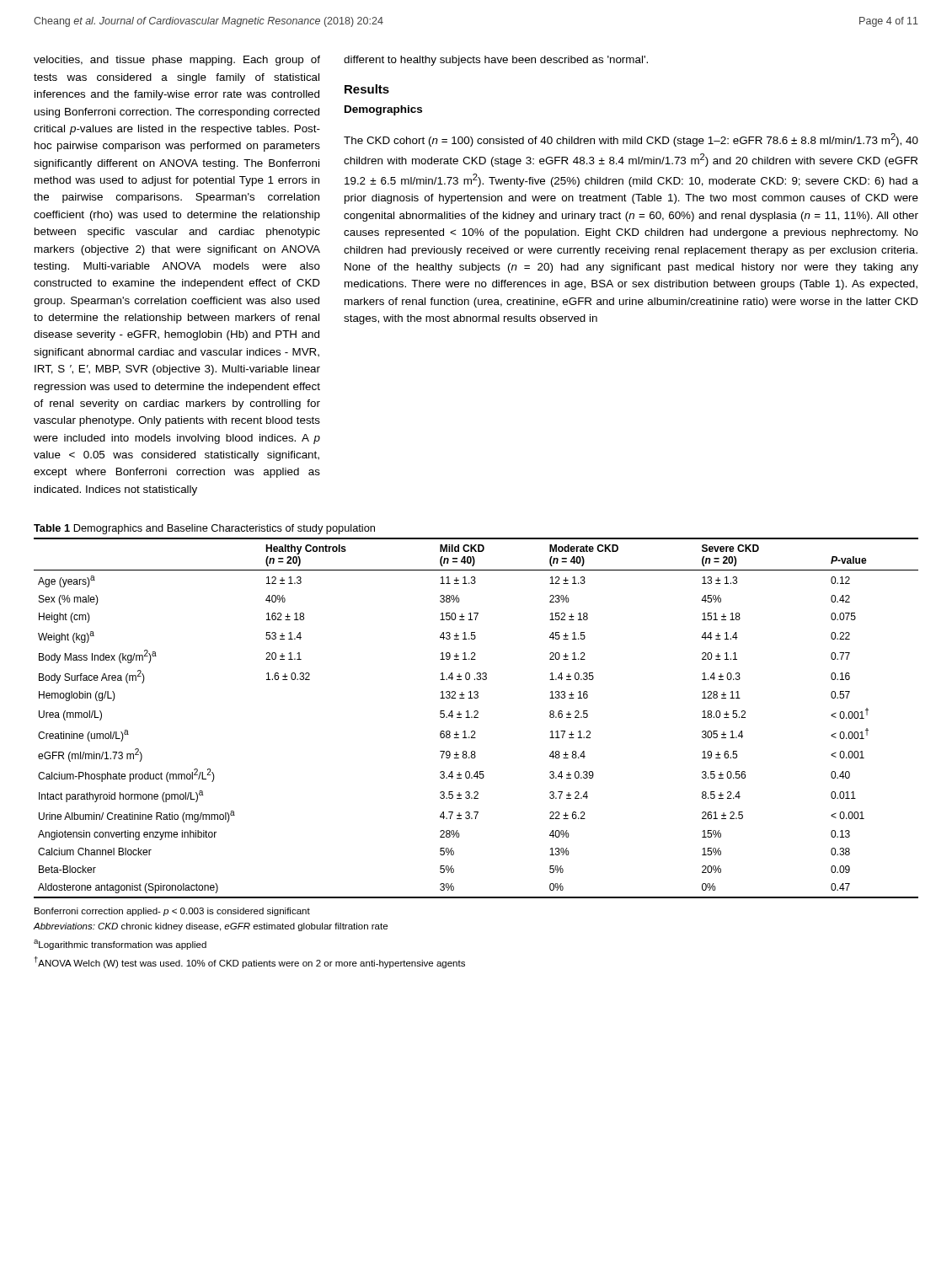Image resolution: width=952 pixels, height=1264 pixels.
Task: Point to the block beginning "different to healthy subjects have been"
Action: [x=631, y=189]
